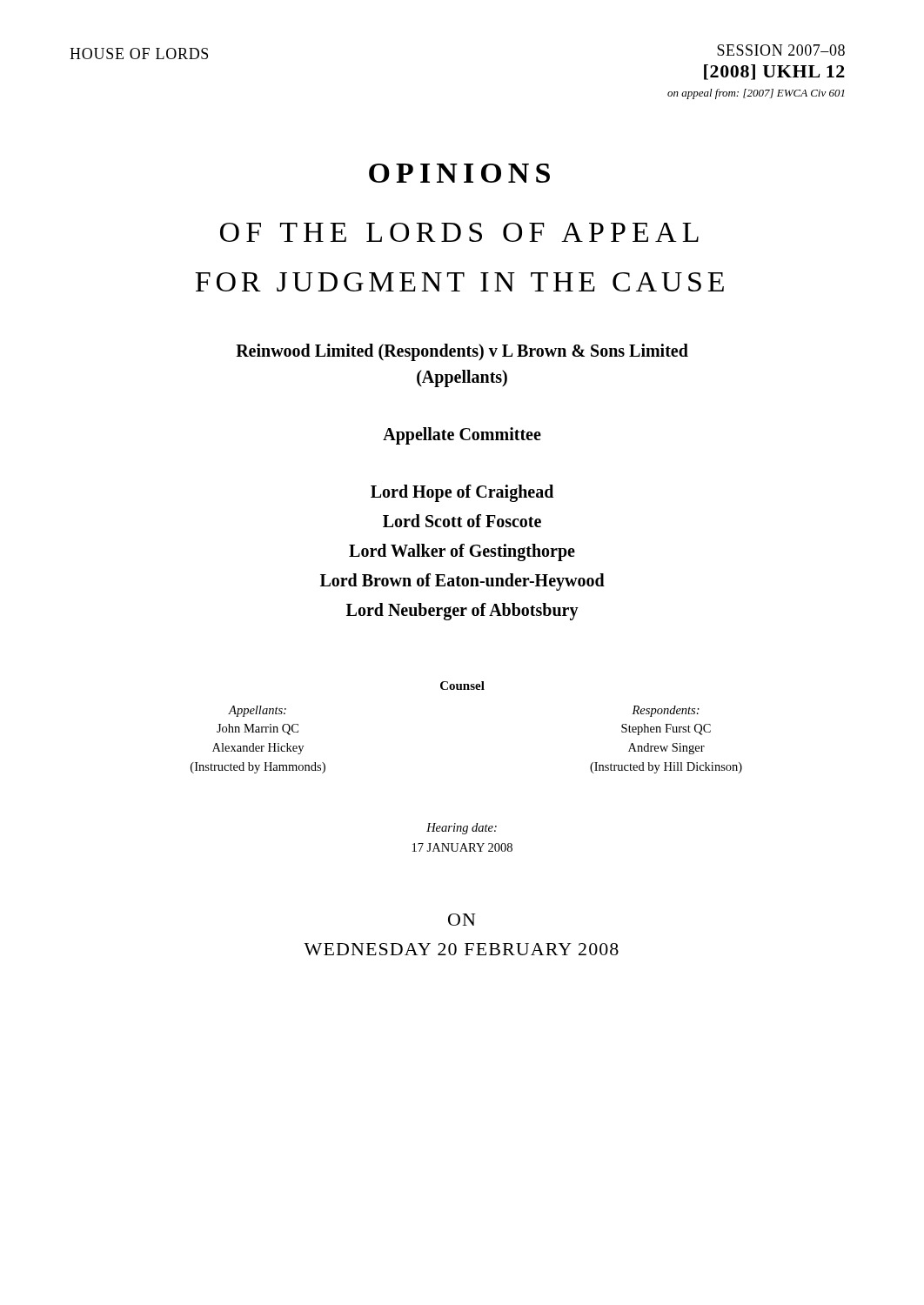Find "Appellate Committee" on this page

tap(462, 434)
